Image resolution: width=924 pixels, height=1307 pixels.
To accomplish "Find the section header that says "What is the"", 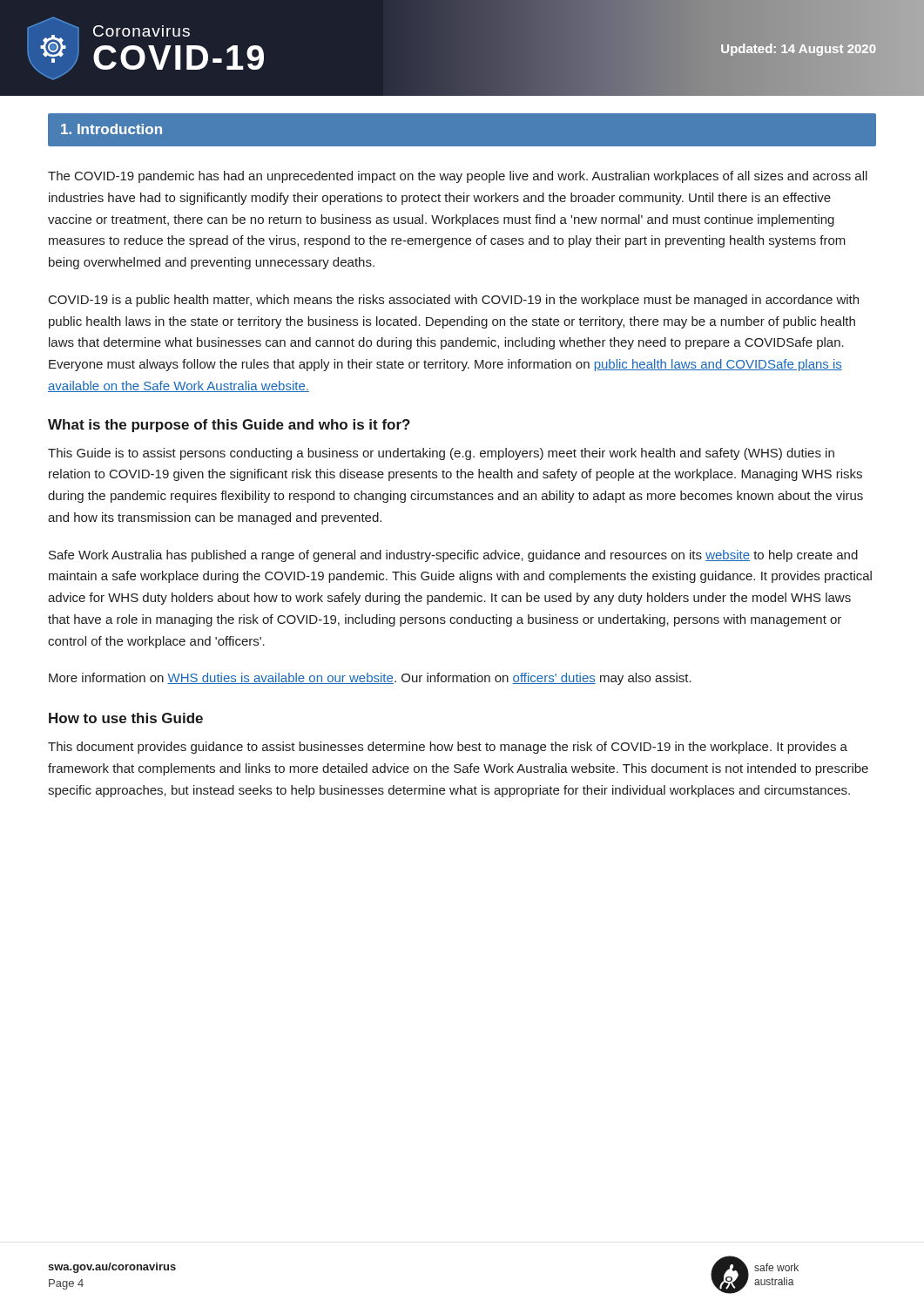I will (229, 424).
